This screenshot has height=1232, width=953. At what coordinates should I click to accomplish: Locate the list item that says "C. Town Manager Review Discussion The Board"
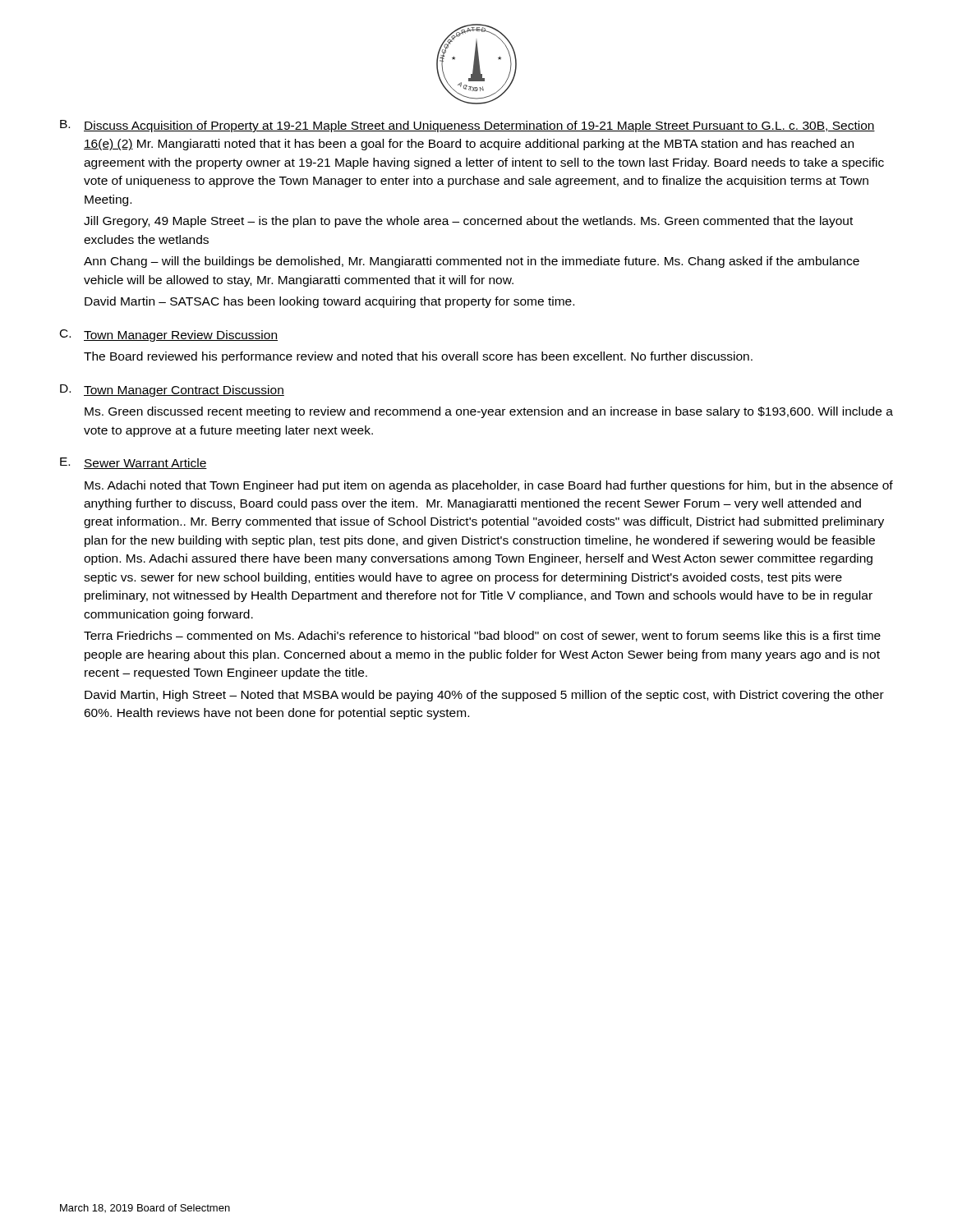click(476, 348)
